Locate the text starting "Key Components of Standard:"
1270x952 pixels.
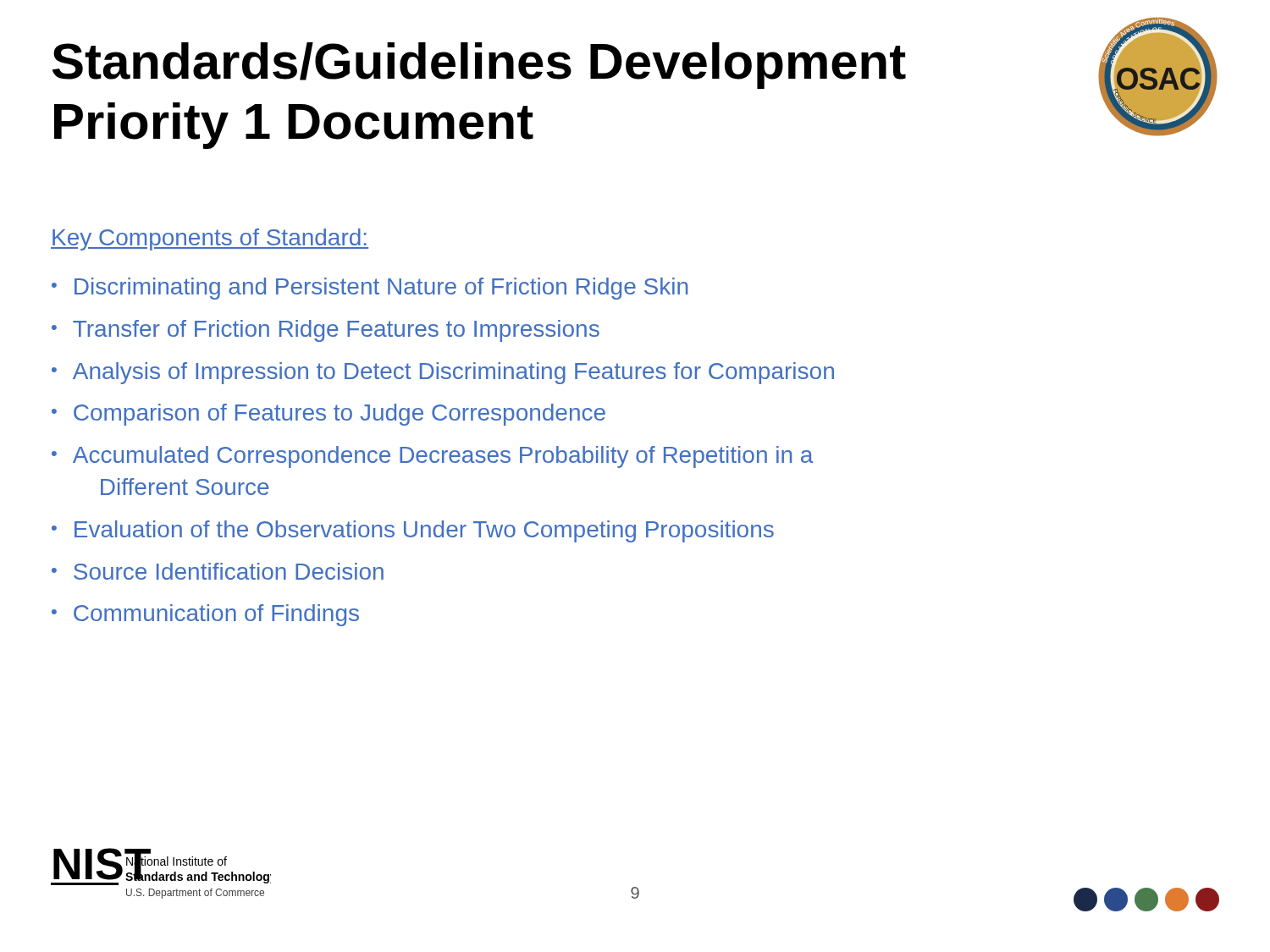coord(210,237)
